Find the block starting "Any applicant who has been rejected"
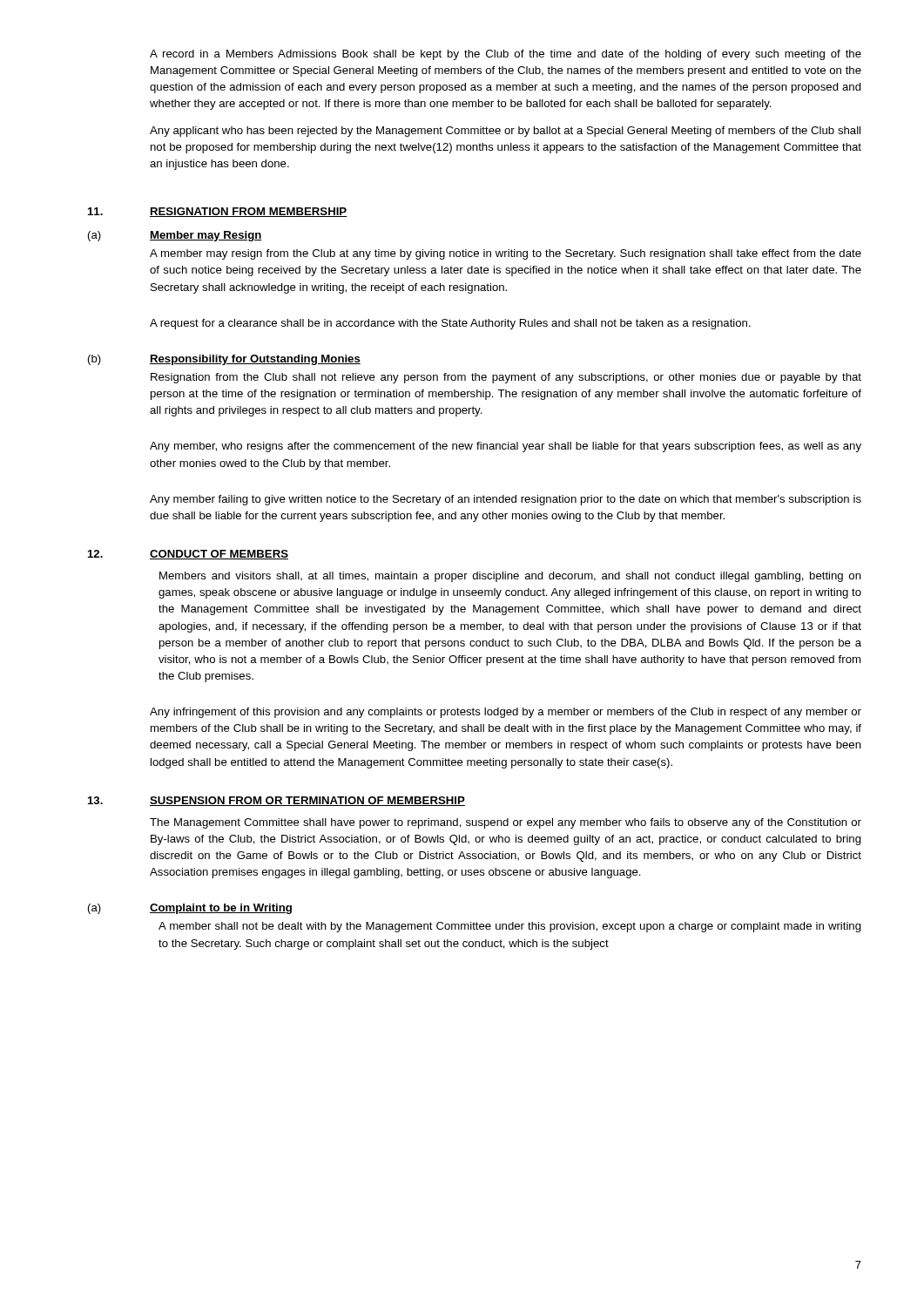Screen dimensions: 1307x924 pos(506,147)
